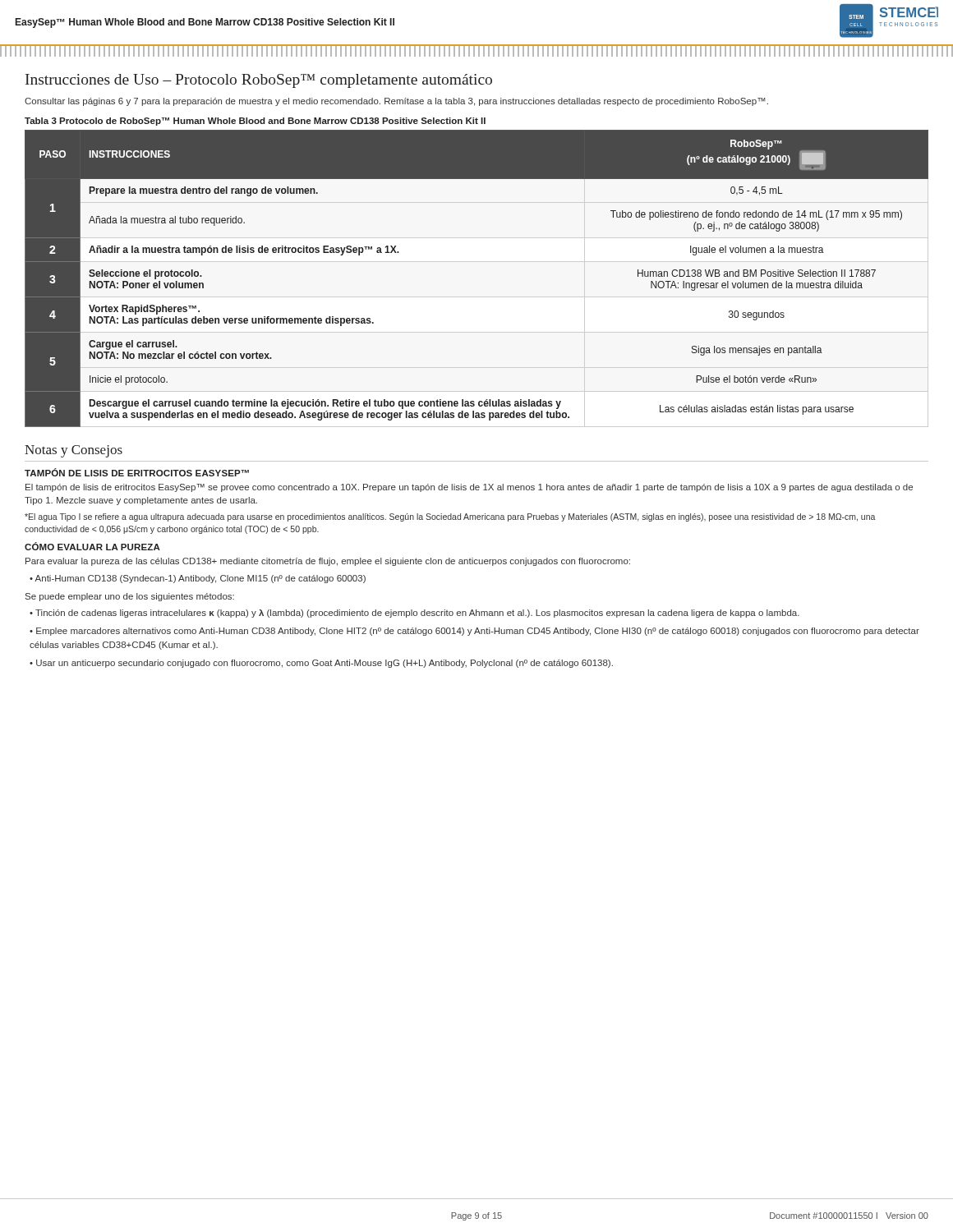Click the passage that begins "El tampón de lisis"

[x=469, y=494]
